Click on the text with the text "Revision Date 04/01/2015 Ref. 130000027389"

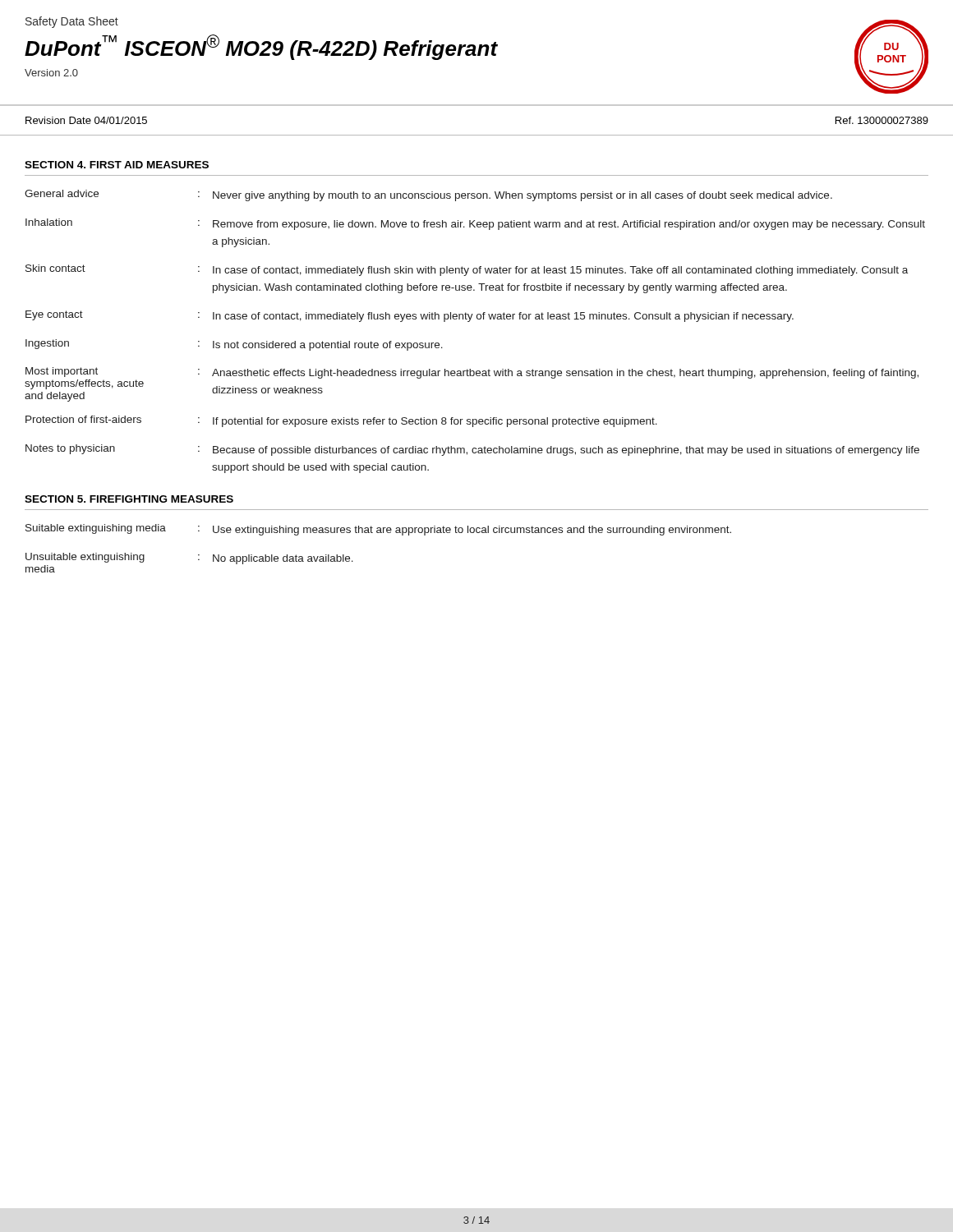pyautogui.click(x=80, y=120)
